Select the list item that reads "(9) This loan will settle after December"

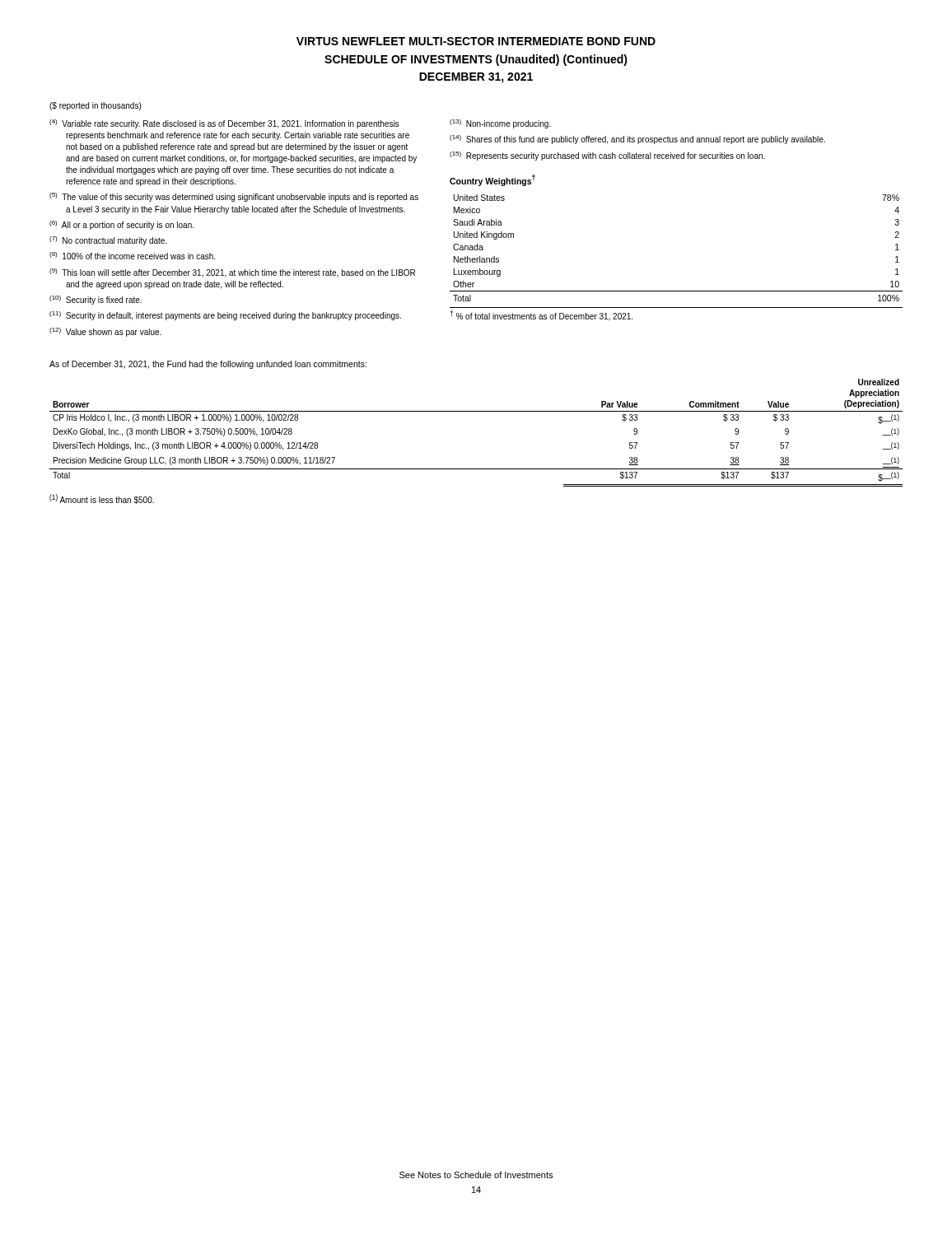click(233, 278)
